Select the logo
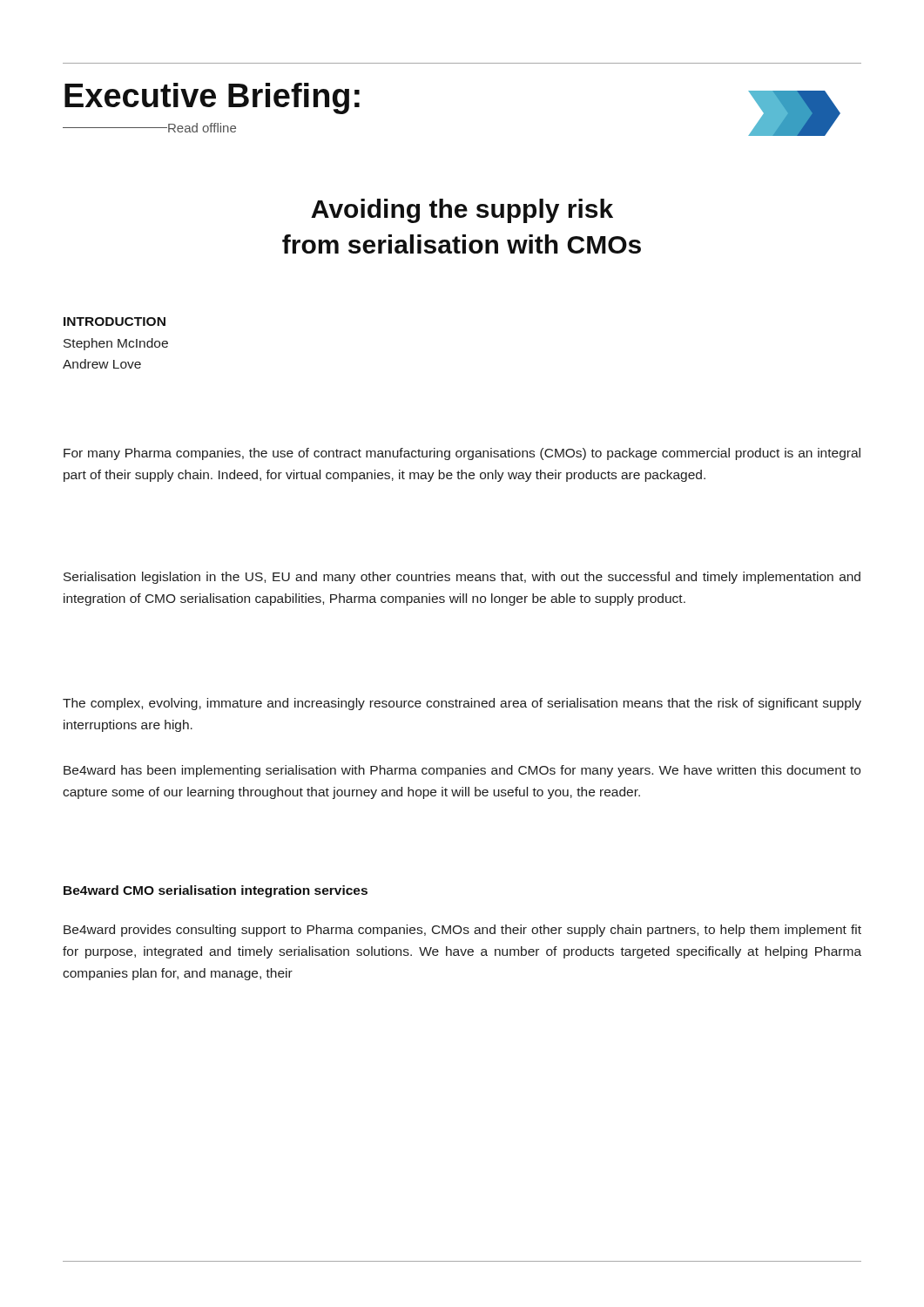The image size is (924, 1307). [805, 115]
